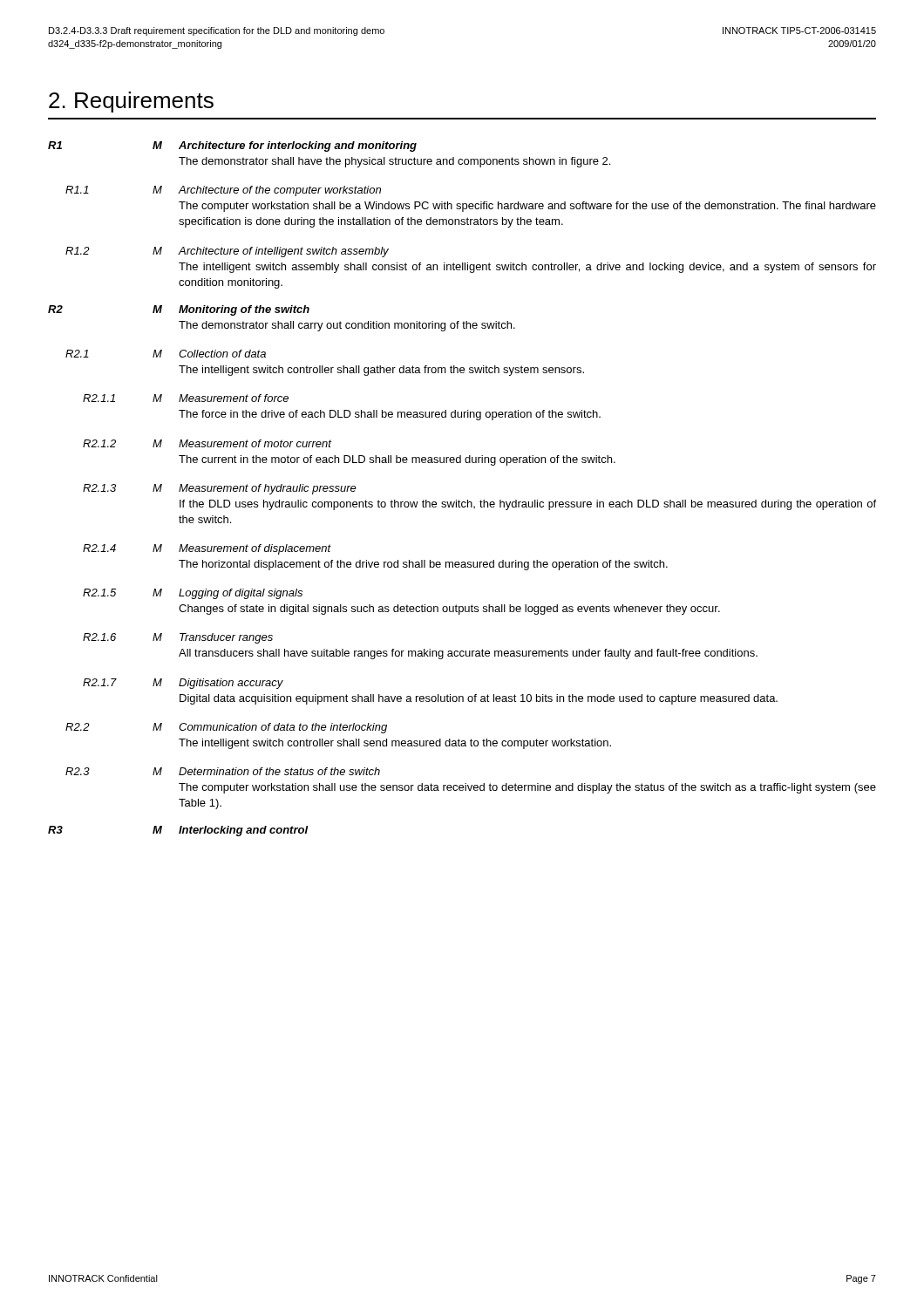Where is the passage that starts "R2 M Monitoring"?
The width and height of the screenshot is (924, 1308).
[179, 310]
